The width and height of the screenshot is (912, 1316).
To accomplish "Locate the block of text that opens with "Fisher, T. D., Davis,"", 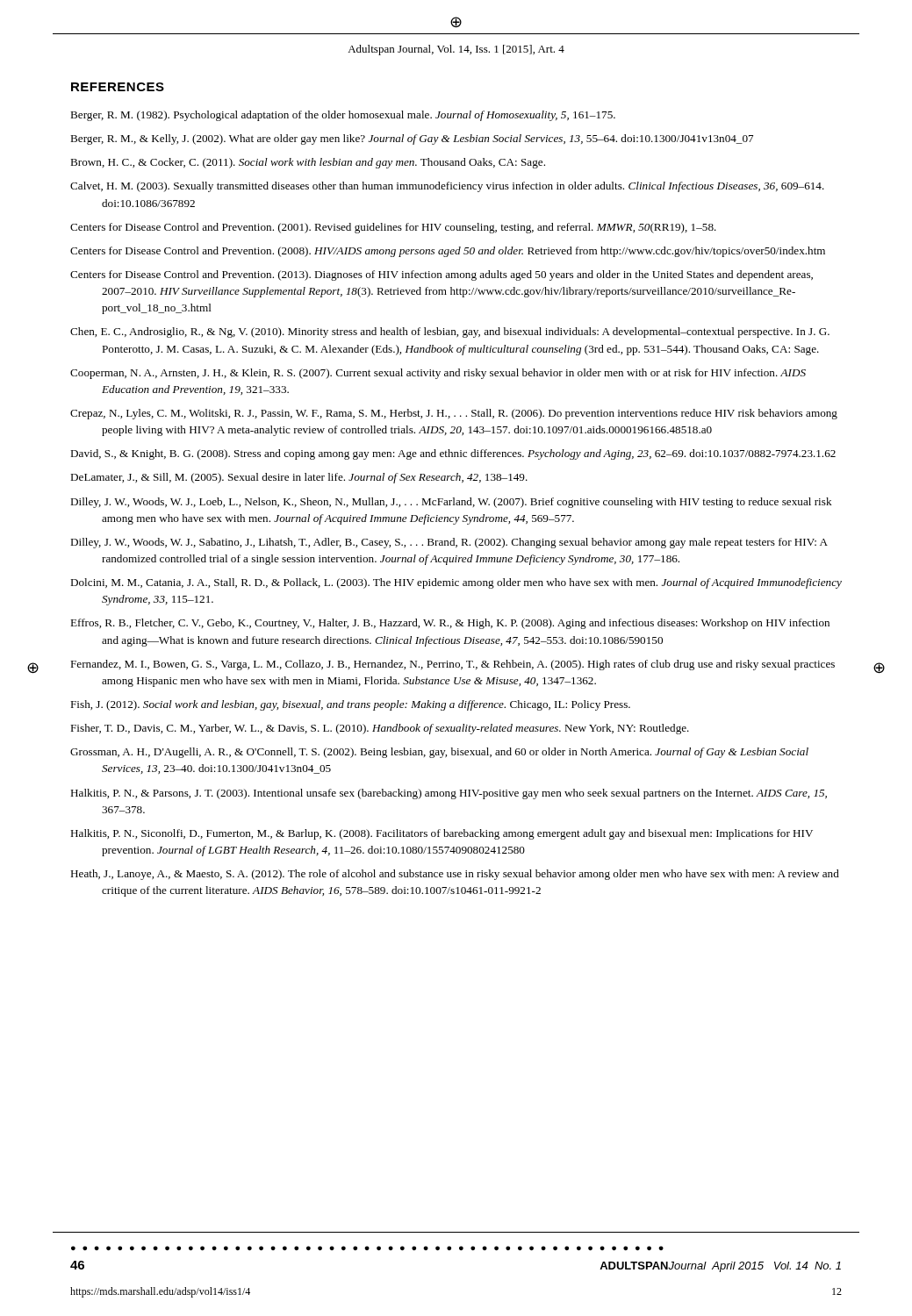I will [x=380, y=728].
